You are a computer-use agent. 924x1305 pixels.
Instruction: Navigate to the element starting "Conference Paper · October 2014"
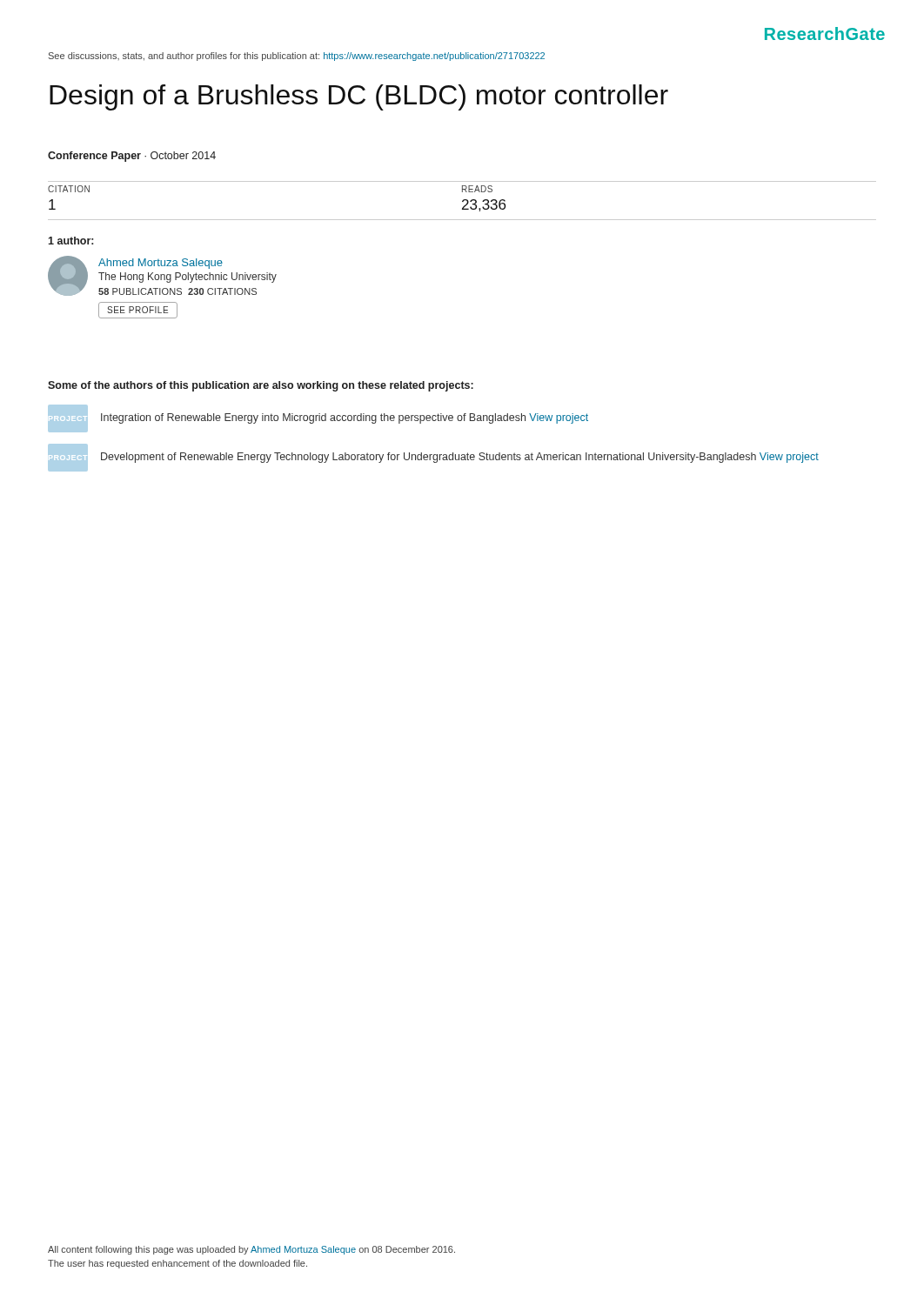[132, 156]
